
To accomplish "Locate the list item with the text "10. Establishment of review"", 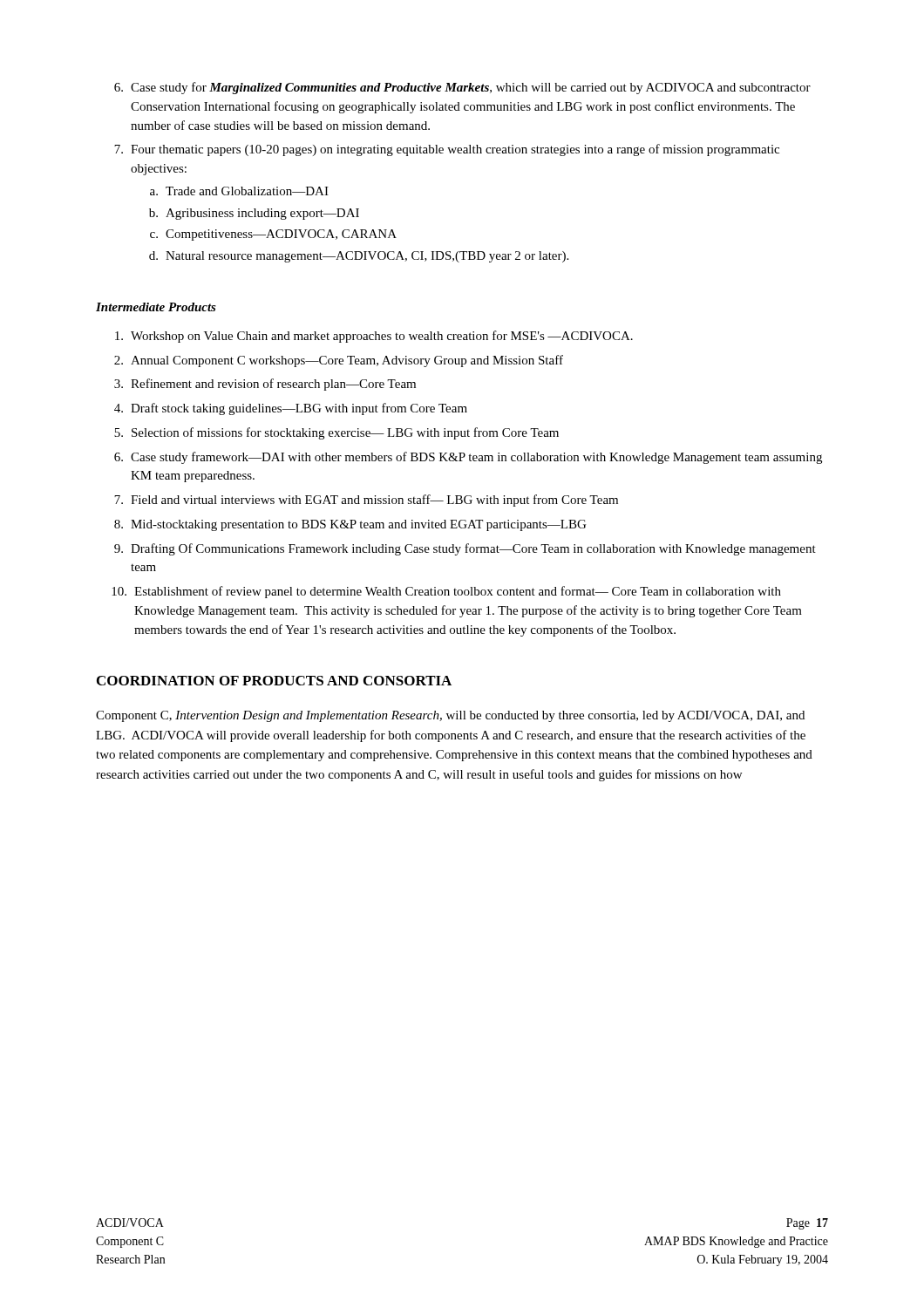I will coord(462,611).
